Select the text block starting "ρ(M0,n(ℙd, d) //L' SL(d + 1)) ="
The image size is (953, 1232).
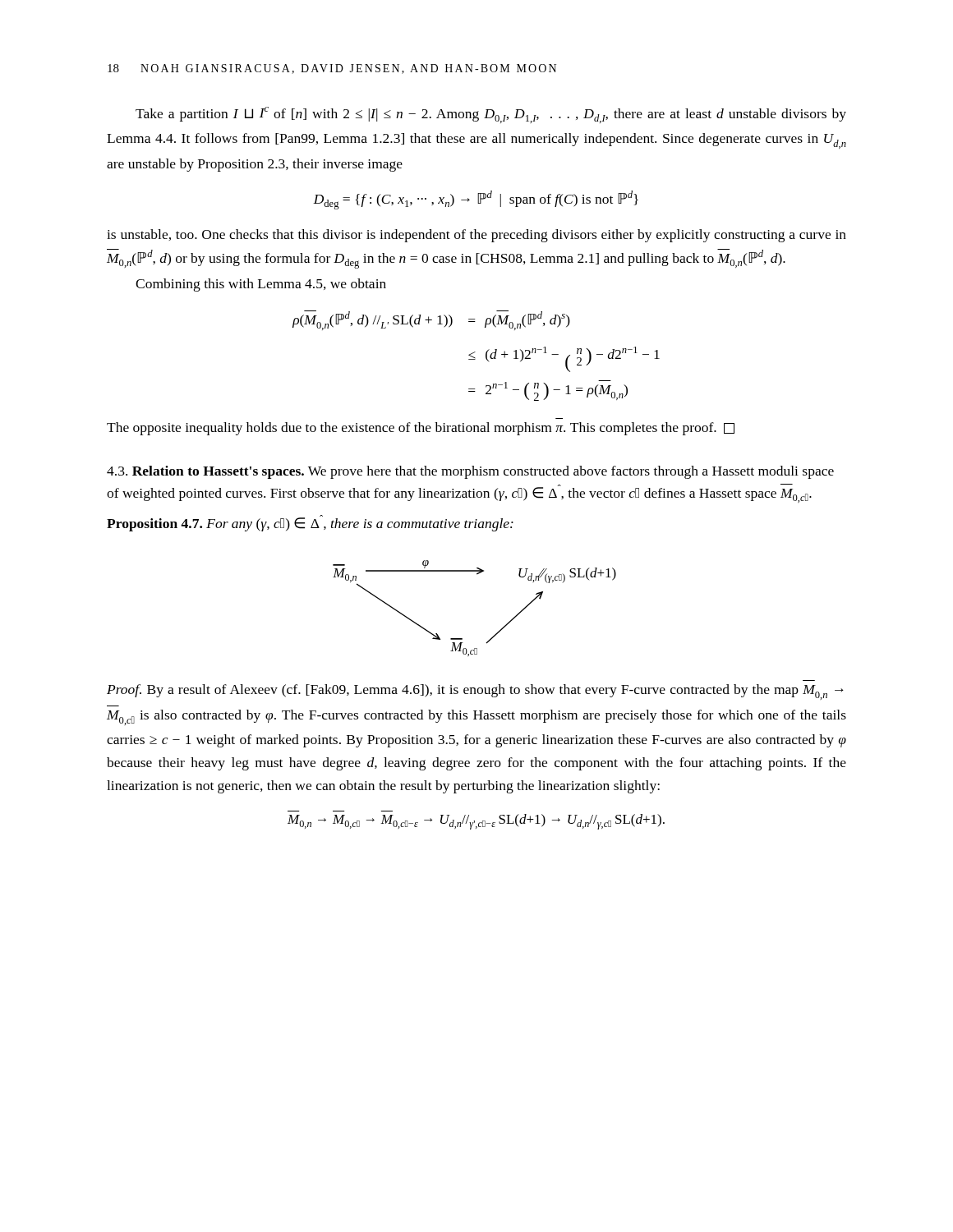click(476, 355)
